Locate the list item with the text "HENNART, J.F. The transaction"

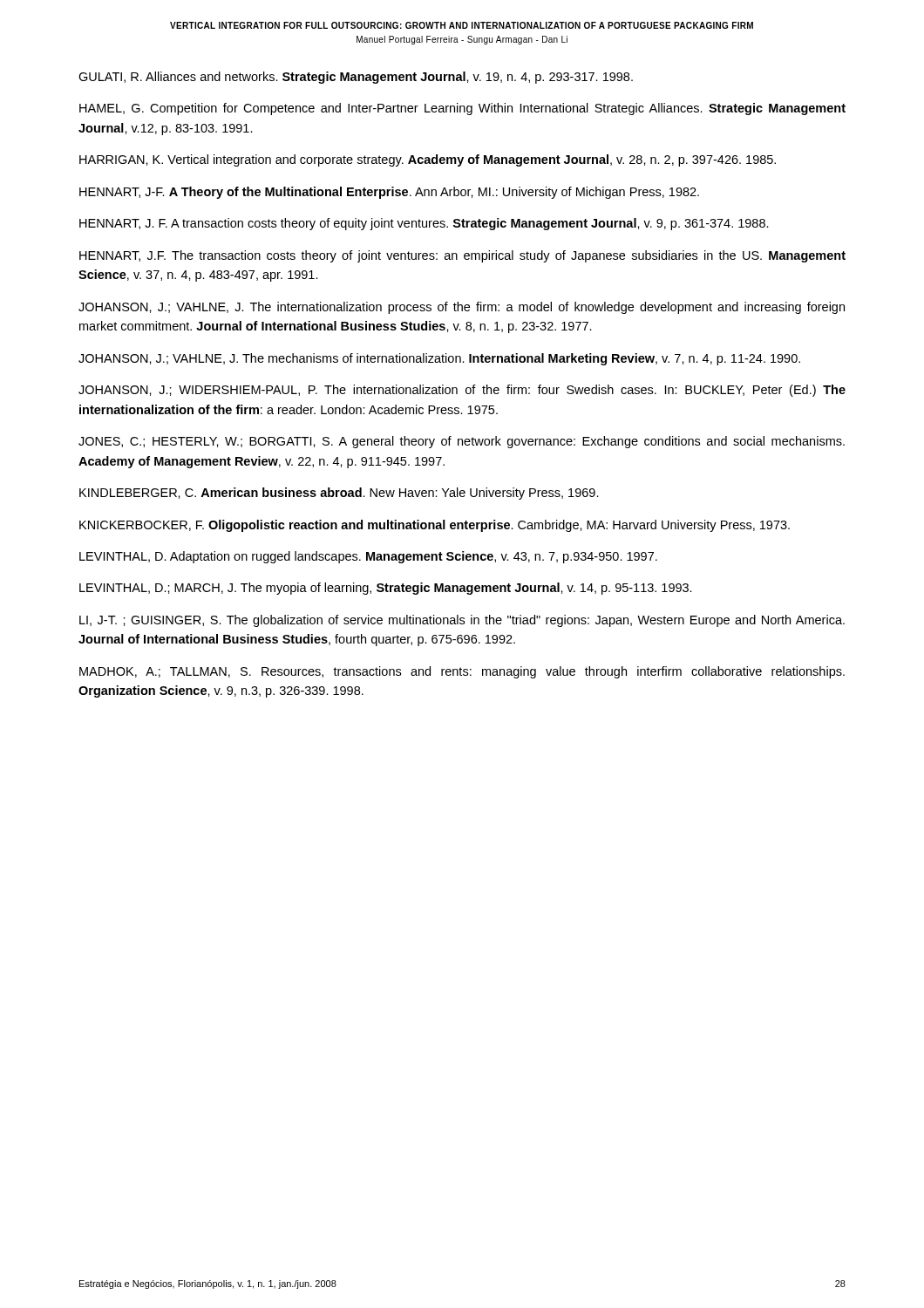point(462,265)
